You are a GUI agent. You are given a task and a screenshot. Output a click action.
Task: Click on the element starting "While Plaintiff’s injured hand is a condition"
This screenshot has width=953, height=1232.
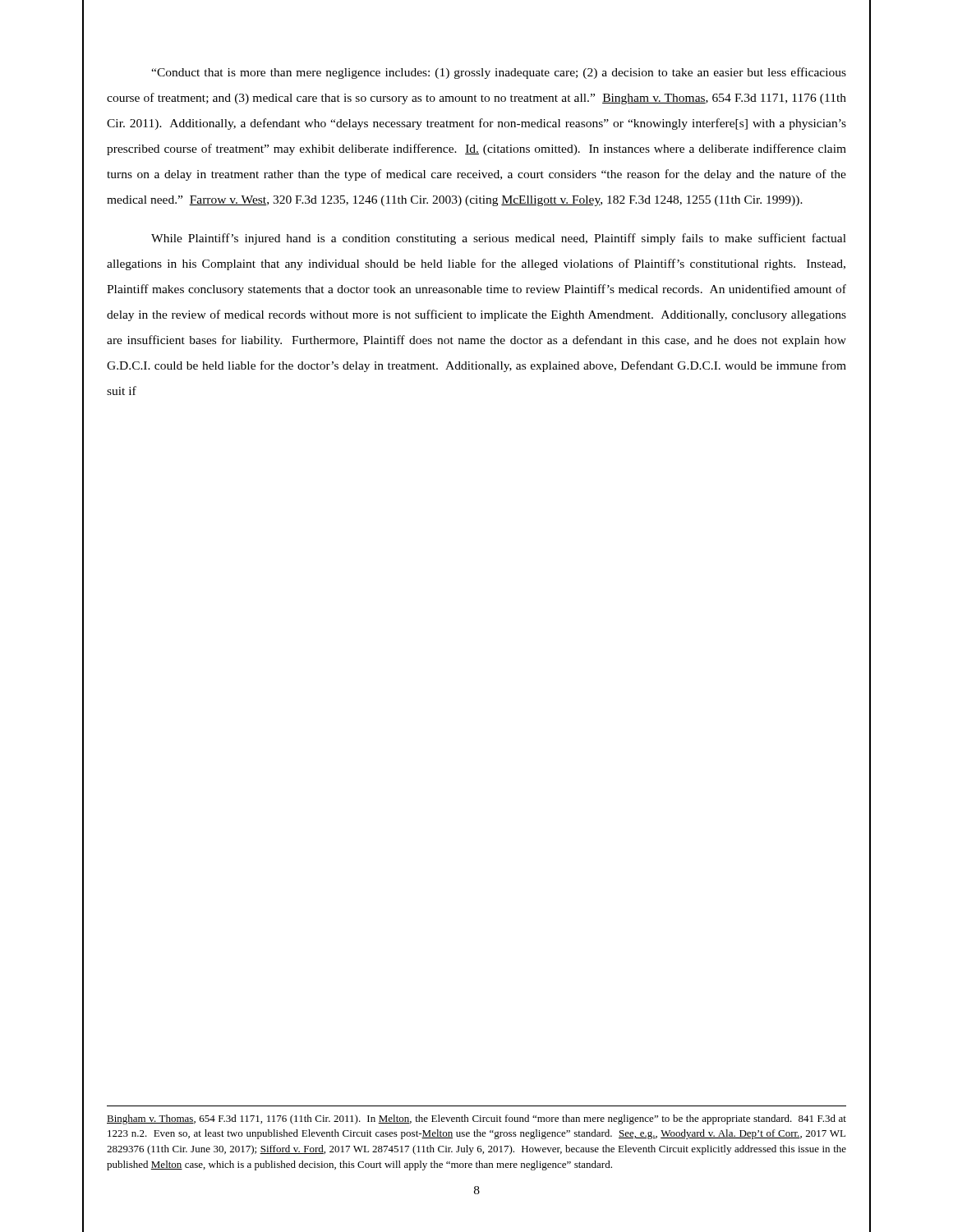click(x=476, y=314)
